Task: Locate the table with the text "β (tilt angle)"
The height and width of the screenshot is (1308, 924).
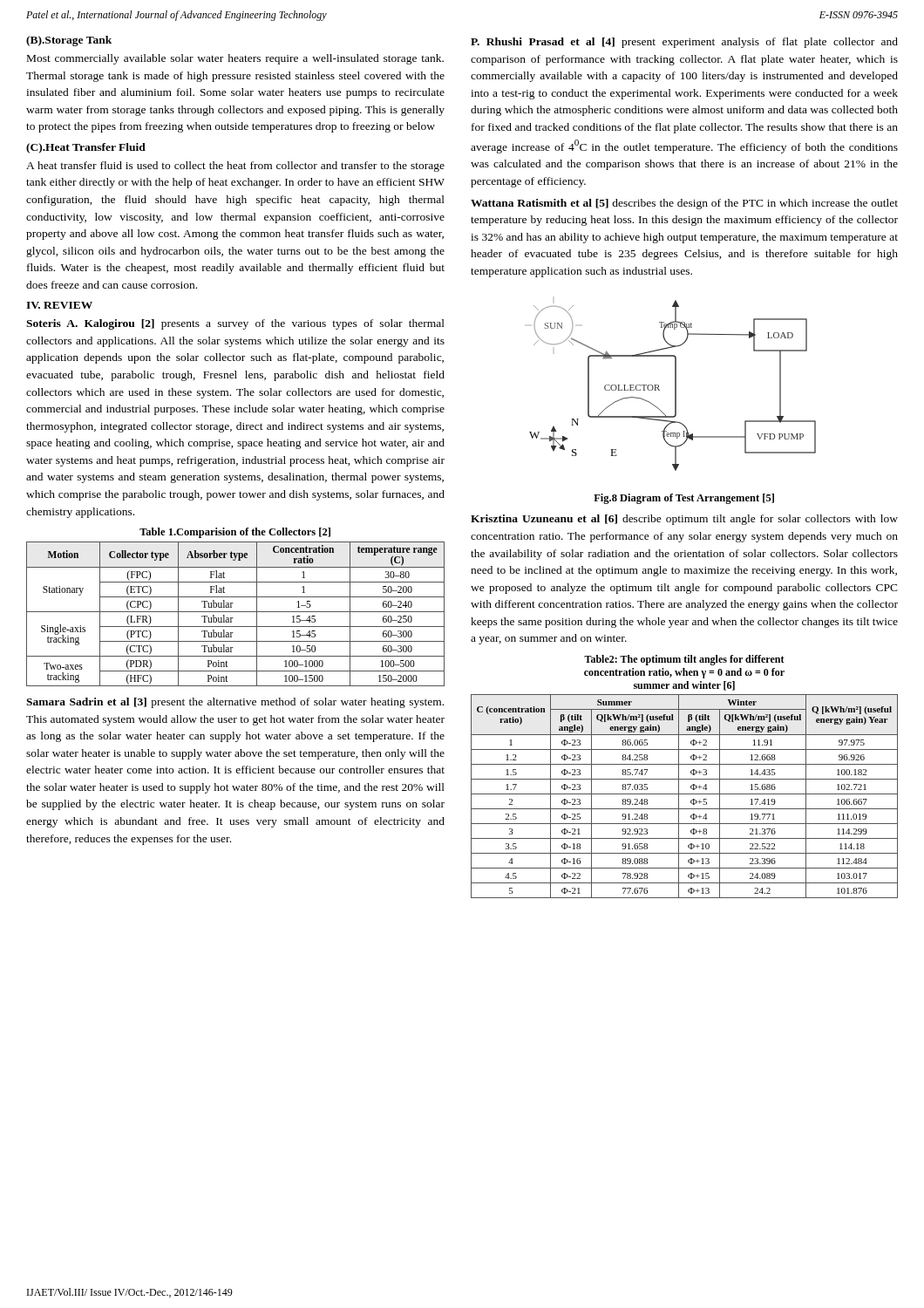Action: tap(684, 796)
